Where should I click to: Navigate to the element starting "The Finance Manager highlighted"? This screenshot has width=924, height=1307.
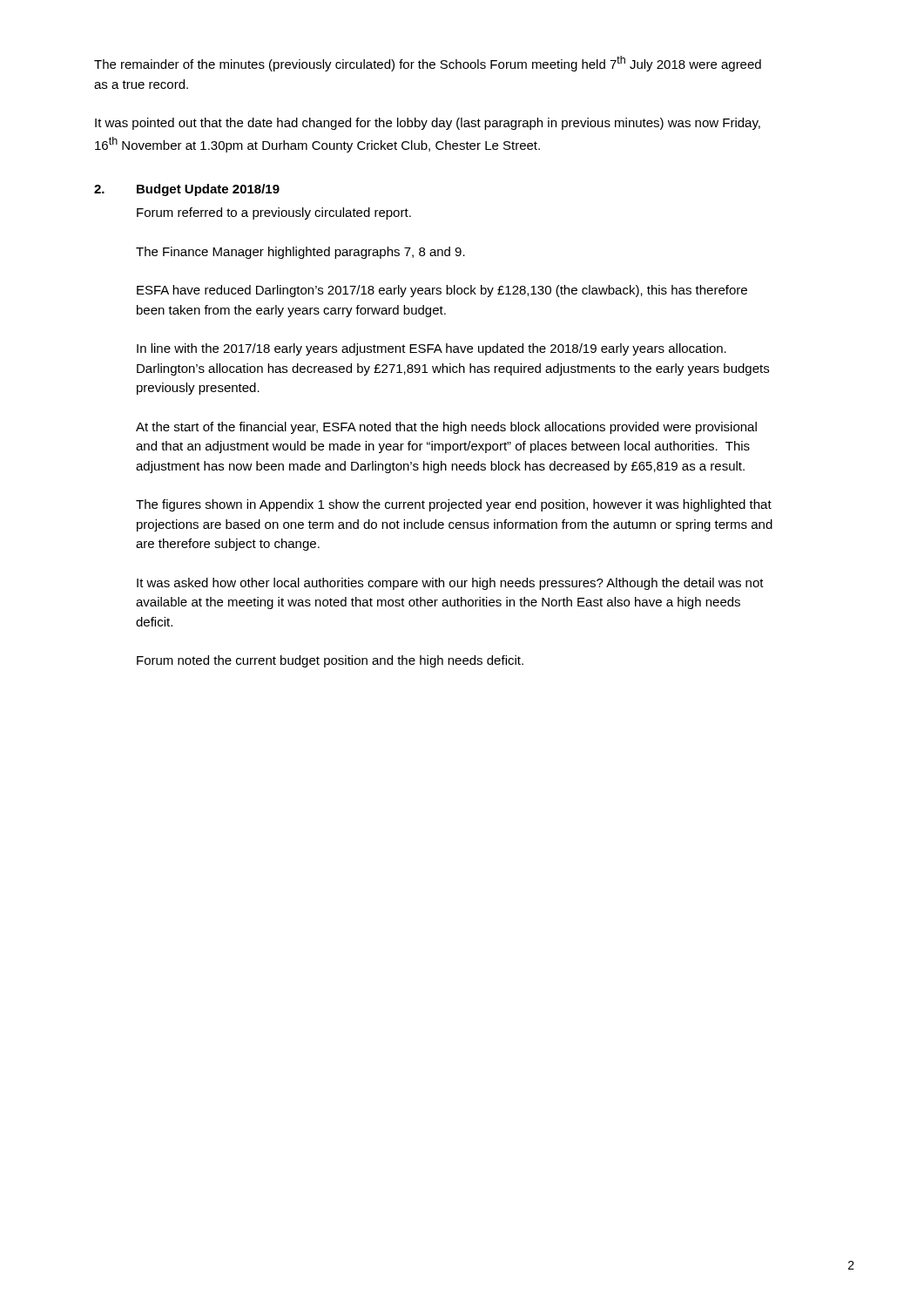click(x=301, y=251)
